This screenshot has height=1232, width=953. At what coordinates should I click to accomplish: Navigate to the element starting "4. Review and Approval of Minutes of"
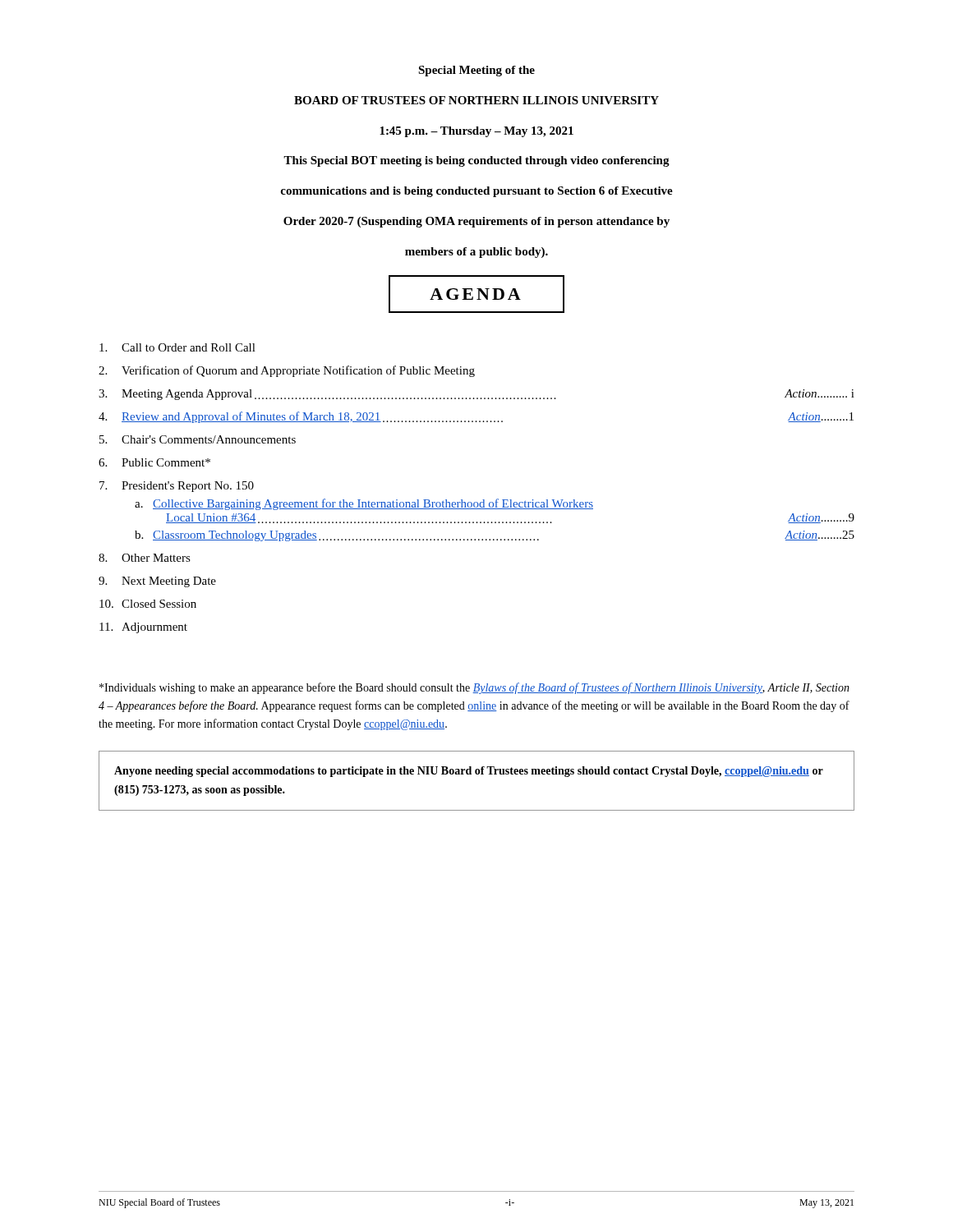476,417
